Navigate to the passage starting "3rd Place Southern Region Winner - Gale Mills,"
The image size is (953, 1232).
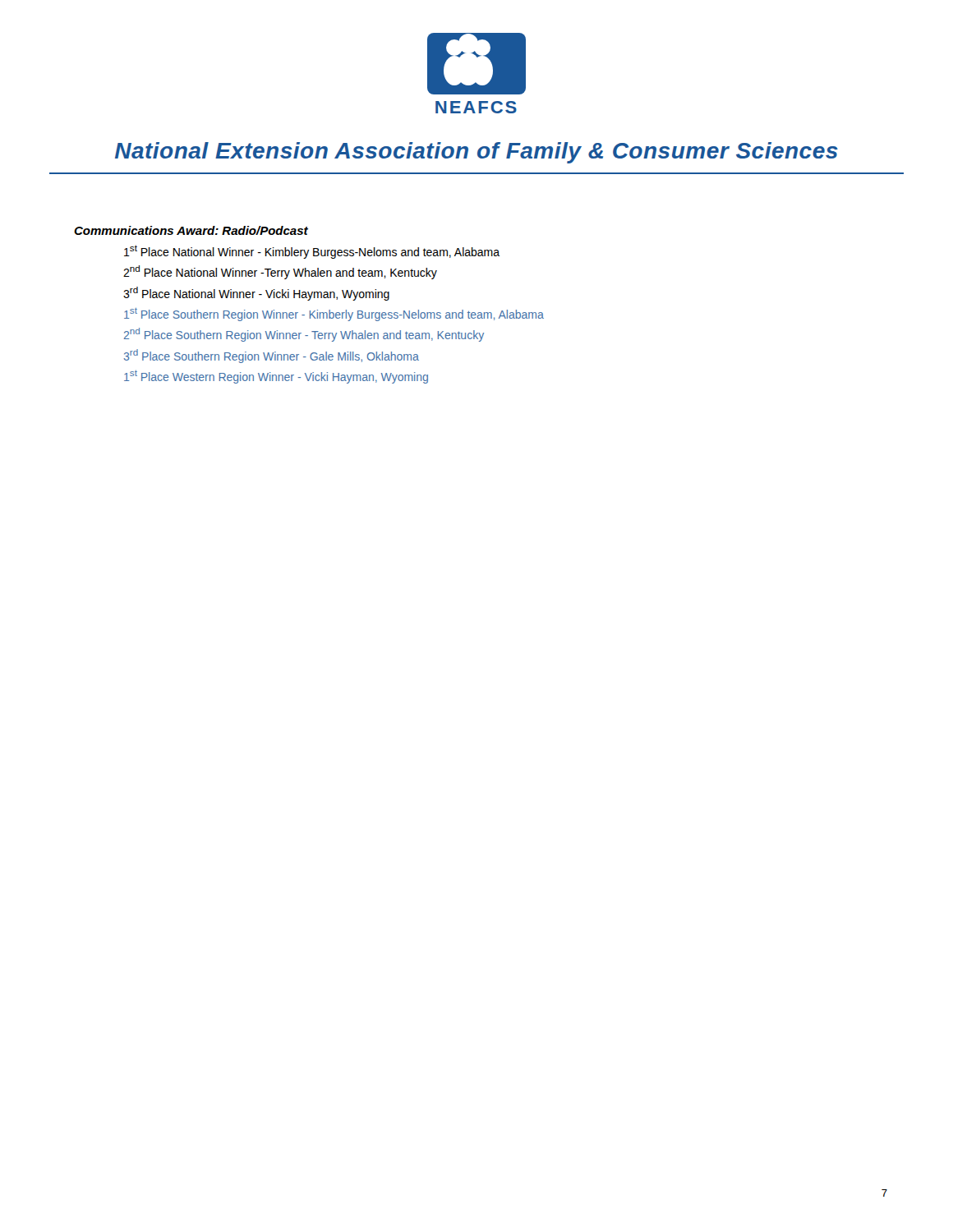click(x=271, y=354)
